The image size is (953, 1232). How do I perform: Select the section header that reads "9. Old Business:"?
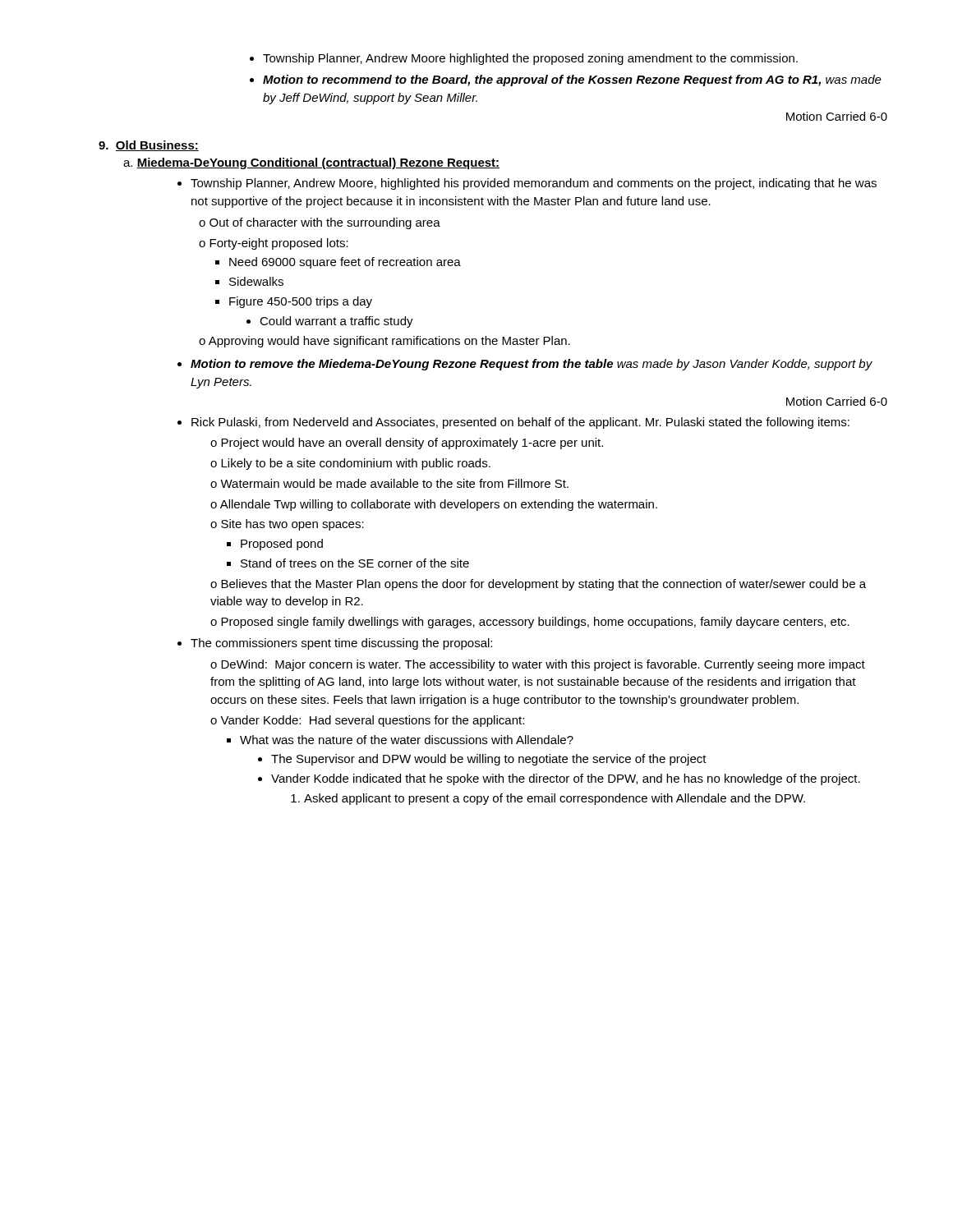click(149, 145)
